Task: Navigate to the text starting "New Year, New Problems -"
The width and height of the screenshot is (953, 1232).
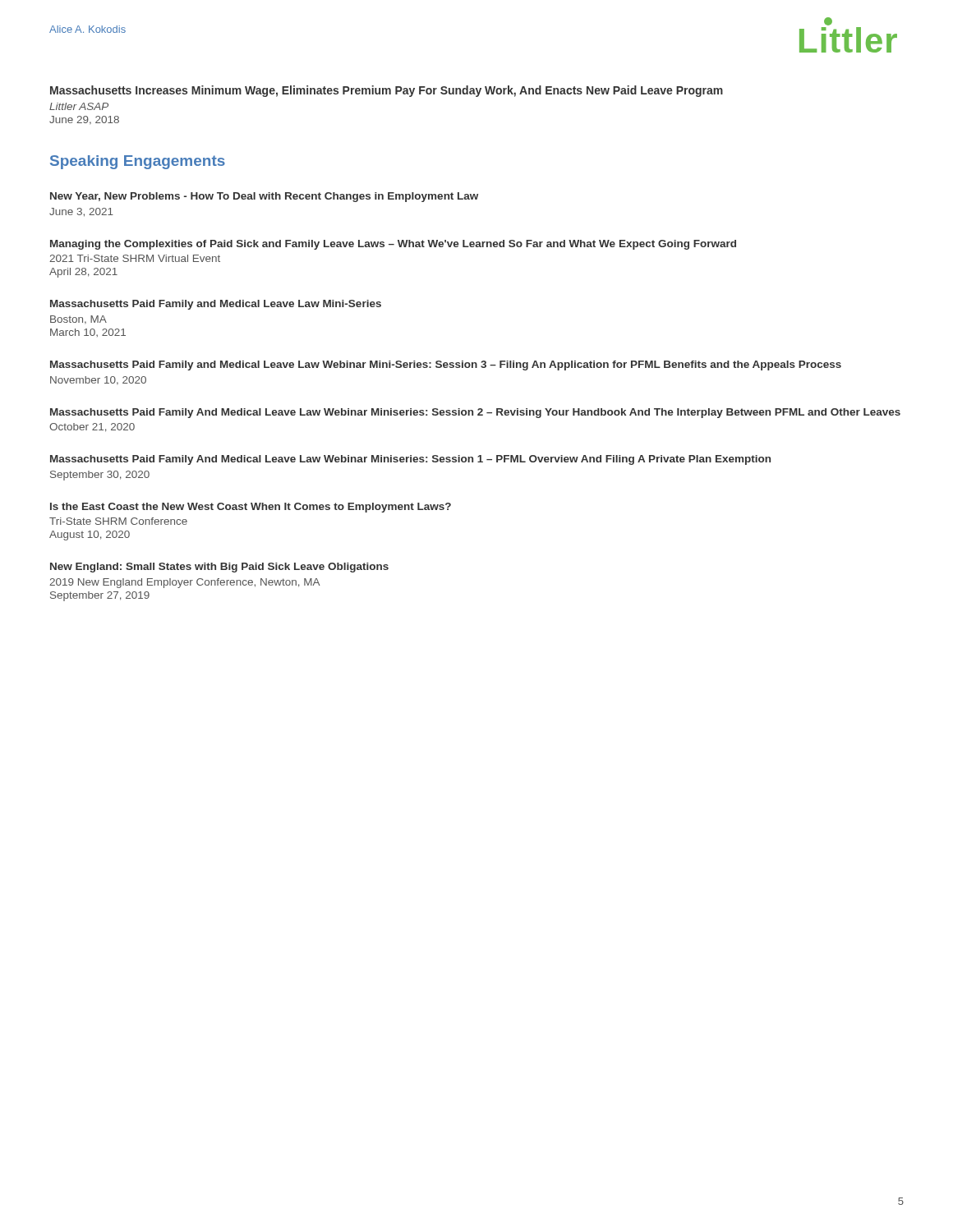Action: [x=264, y=196]
